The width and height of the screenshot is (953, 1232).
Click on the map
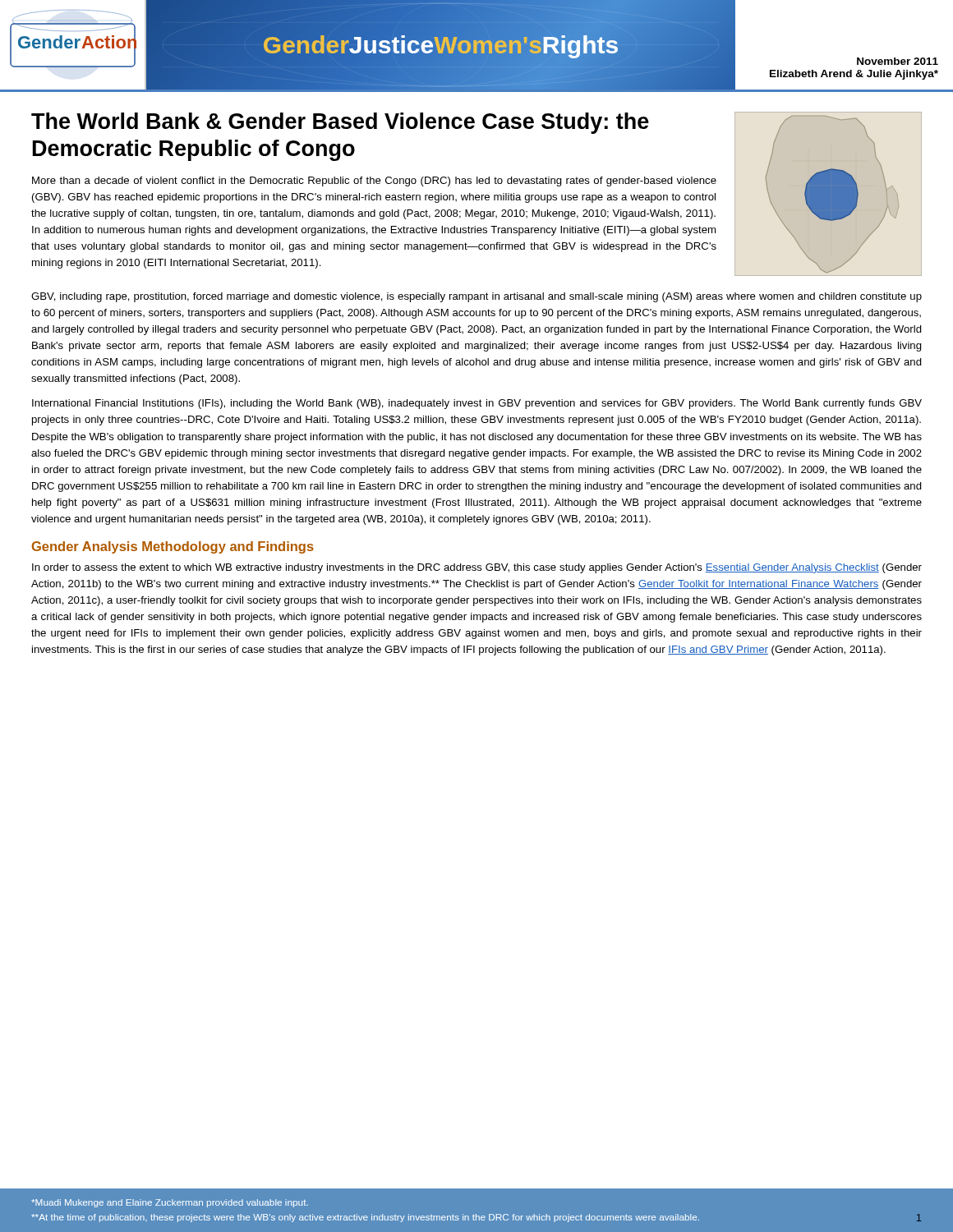(x=828, y=195)
